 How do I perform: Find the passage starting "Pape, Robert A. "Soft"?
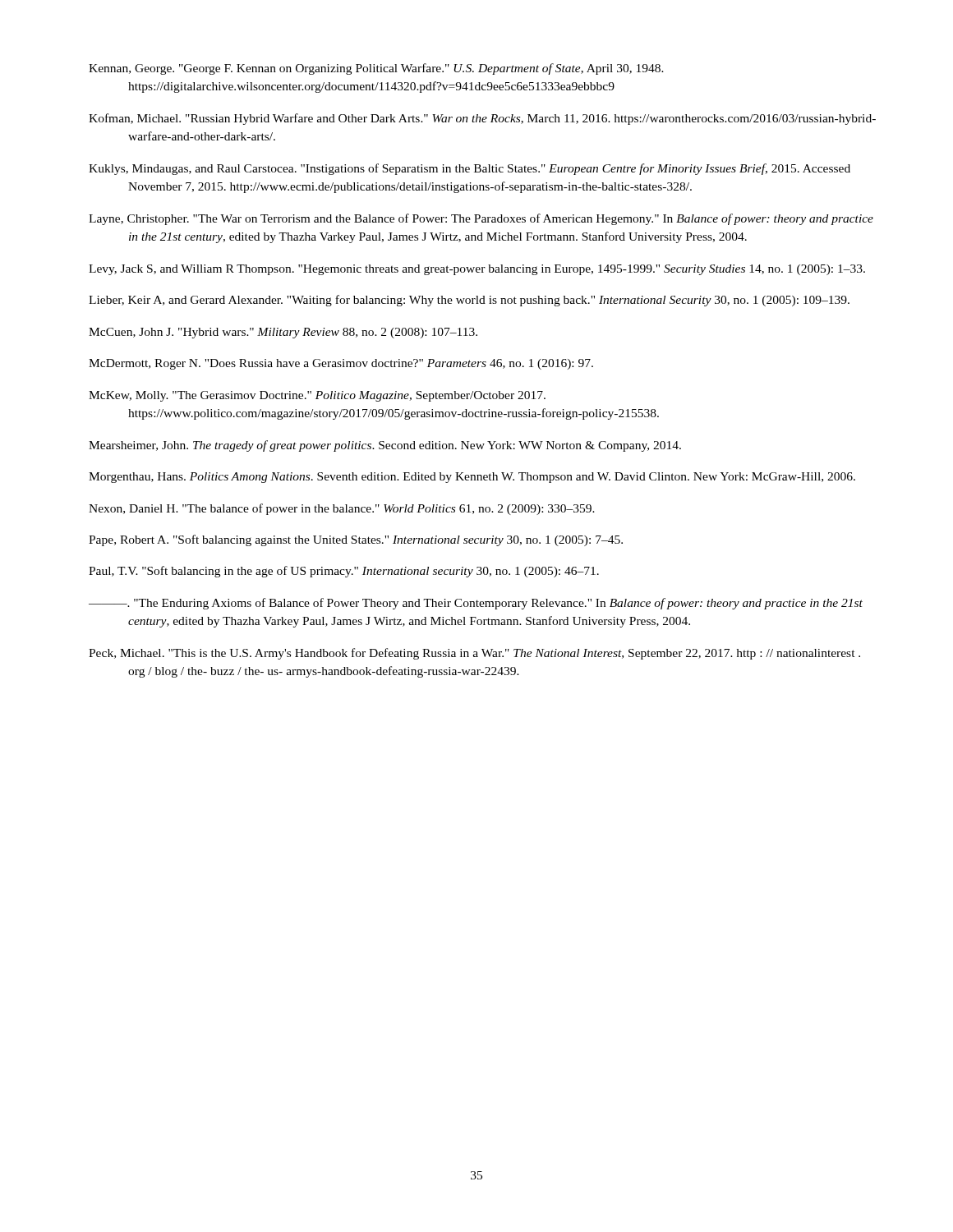click(356, 539)
